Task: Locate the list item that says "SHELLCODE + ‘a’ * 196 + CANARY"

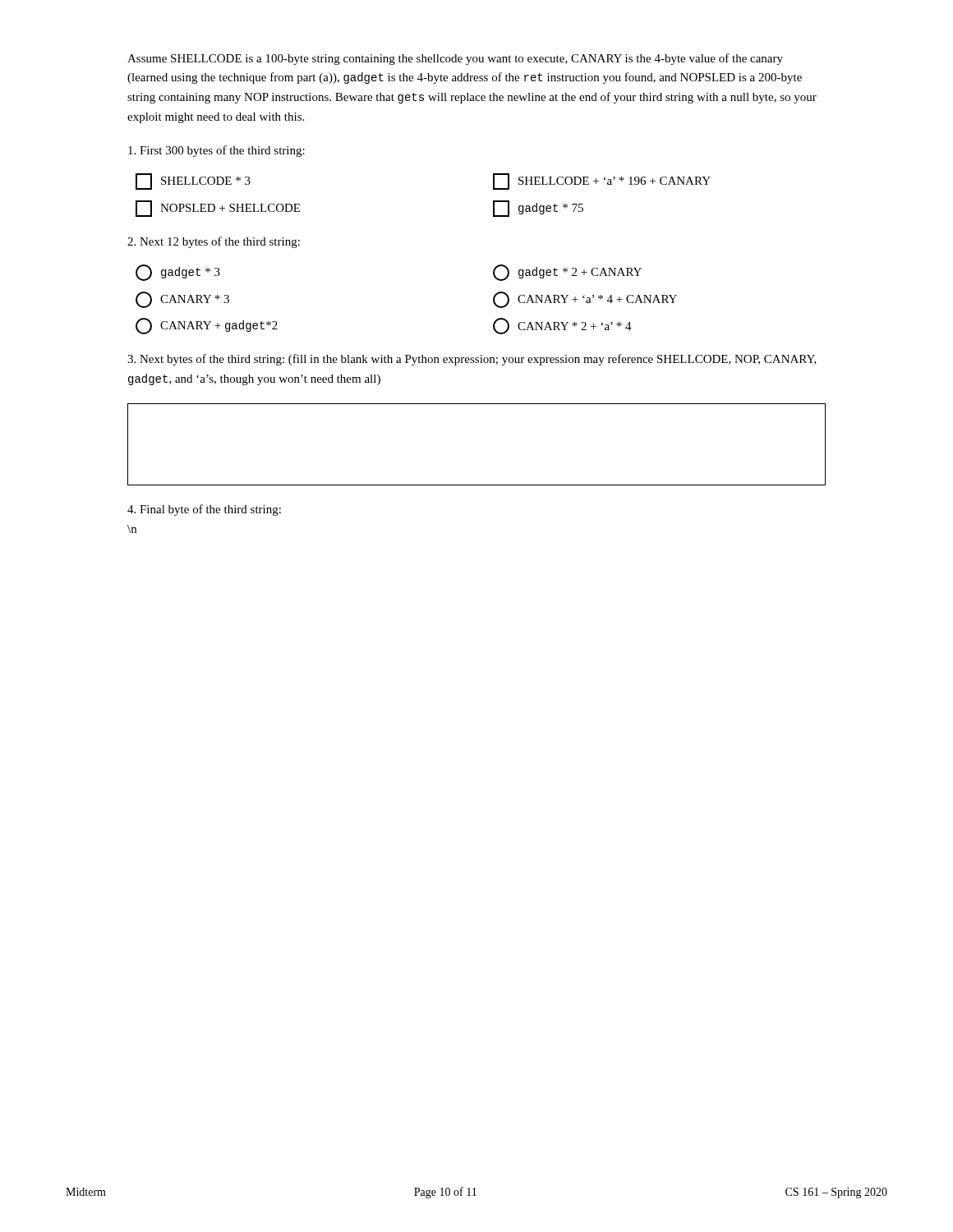Action: pos(602,181)
